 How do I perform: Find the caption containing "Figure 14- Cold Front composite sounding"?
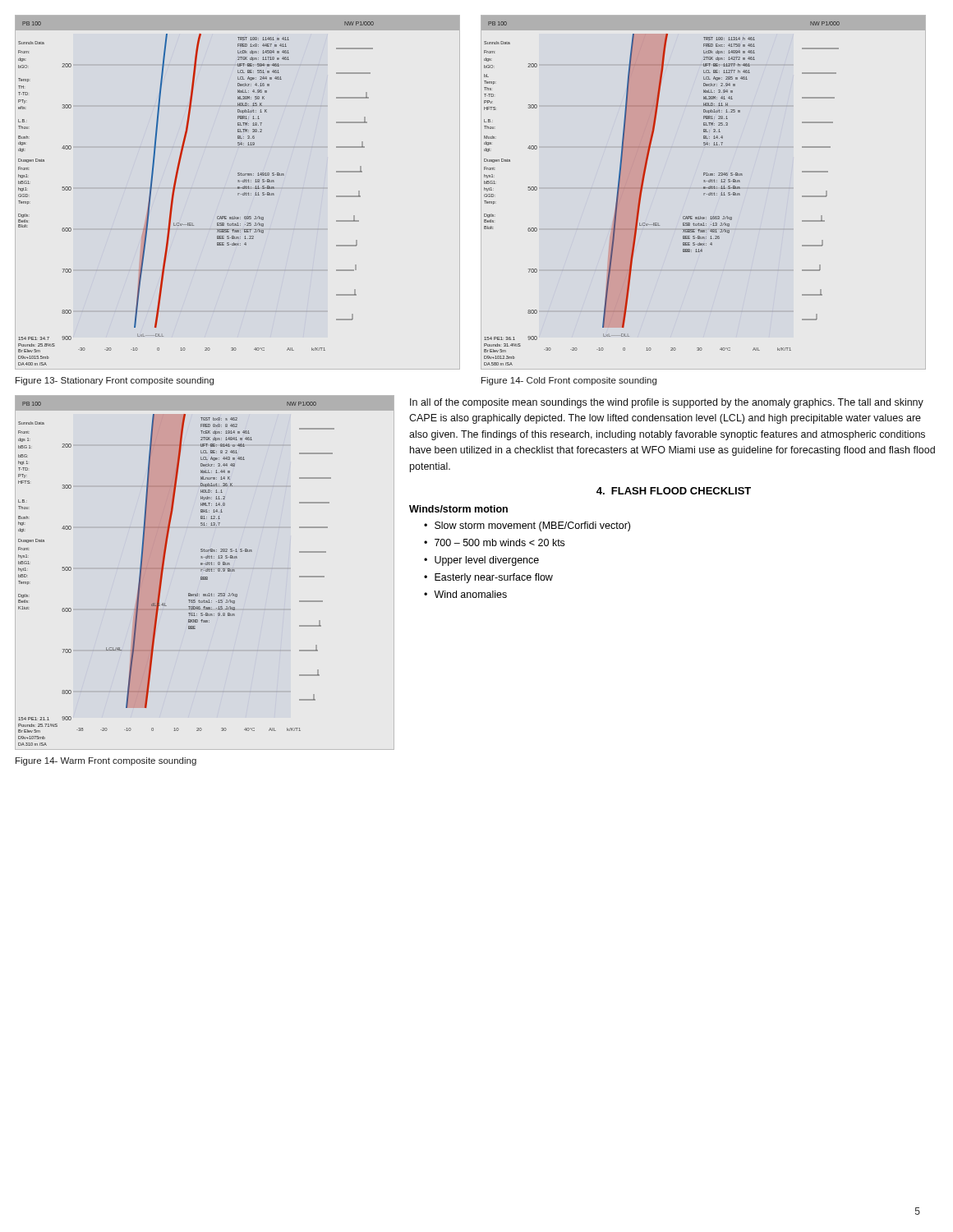pyautogui.click(x=569, y=380)
